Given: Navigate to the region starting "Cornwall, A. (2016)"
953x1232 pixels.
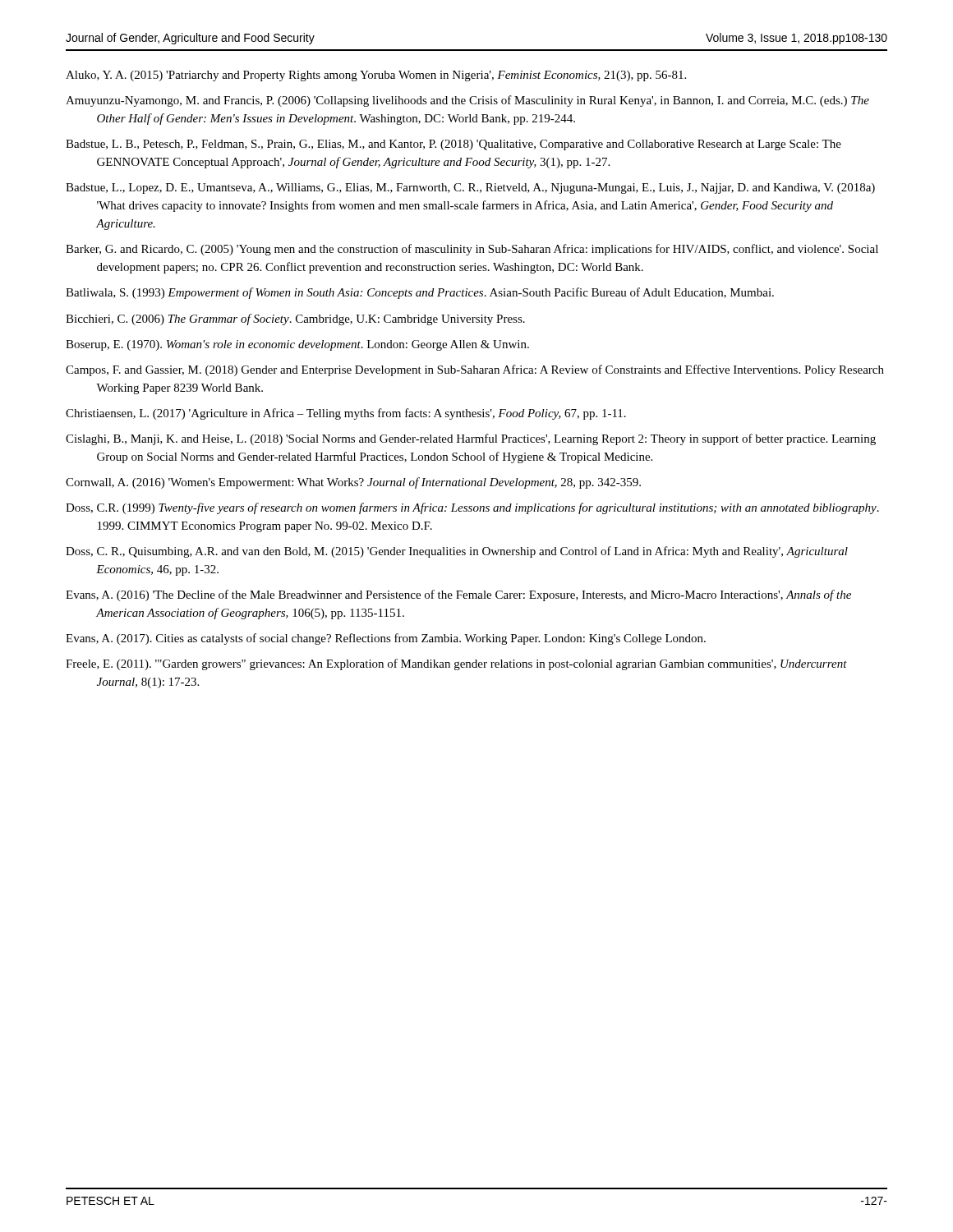Looking at the screenshot, I should (x=476, y=482).
